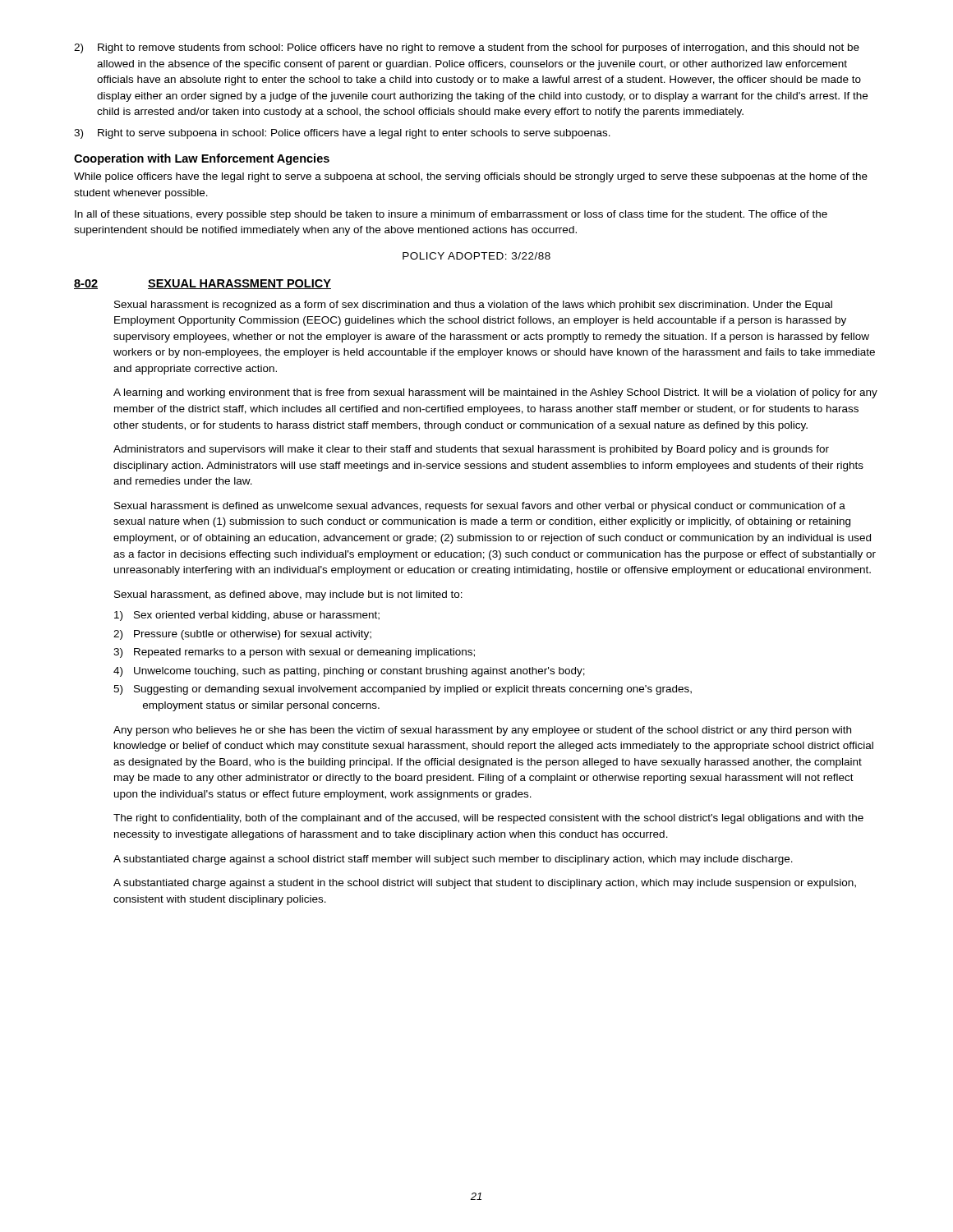
Task: Find the block starting "4) Unwelcome touching, such"
Action: pos(496,671)
